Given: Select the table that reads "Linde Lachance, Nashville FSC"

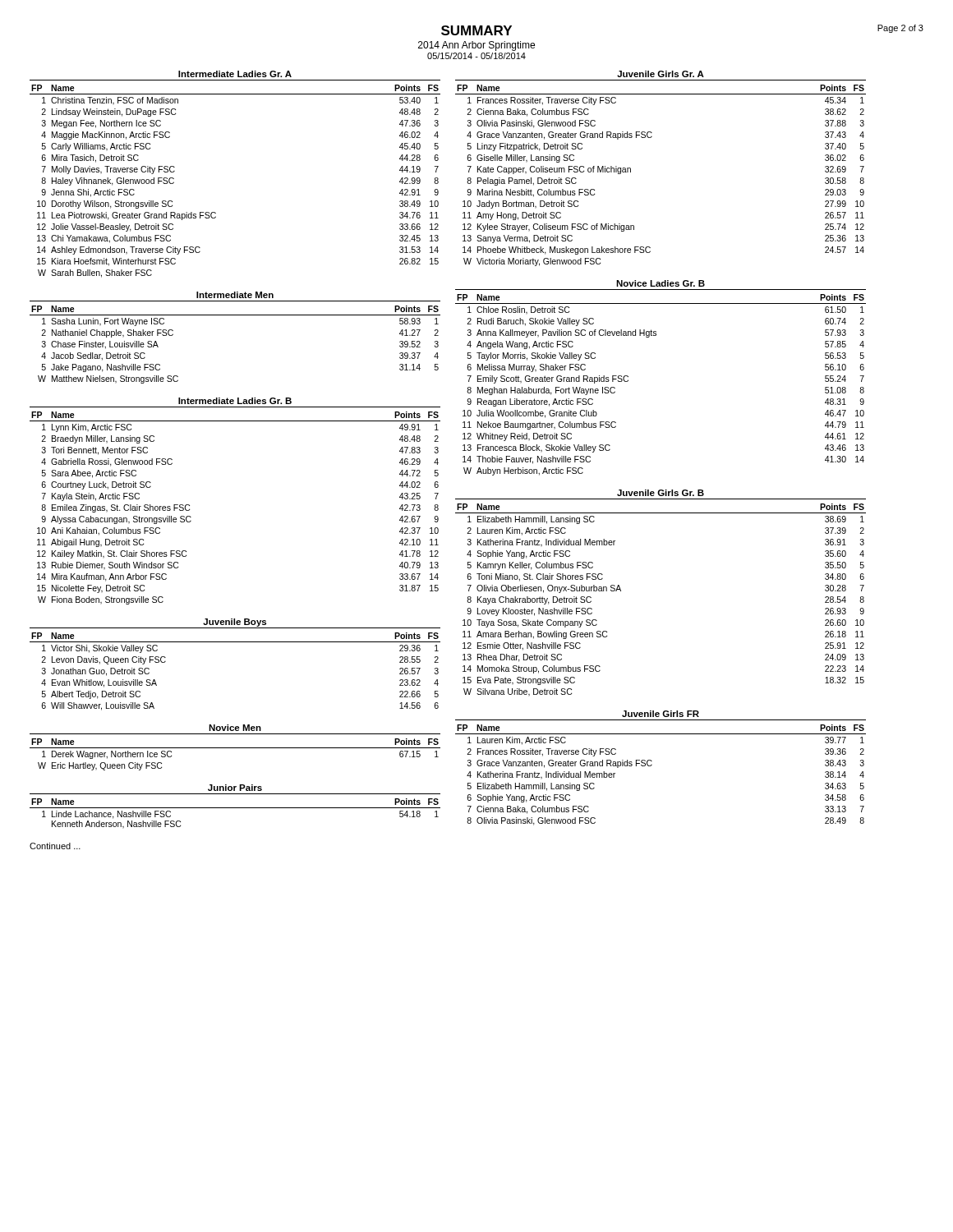Looking at the screenshot, I should click(x=235, y=813).
